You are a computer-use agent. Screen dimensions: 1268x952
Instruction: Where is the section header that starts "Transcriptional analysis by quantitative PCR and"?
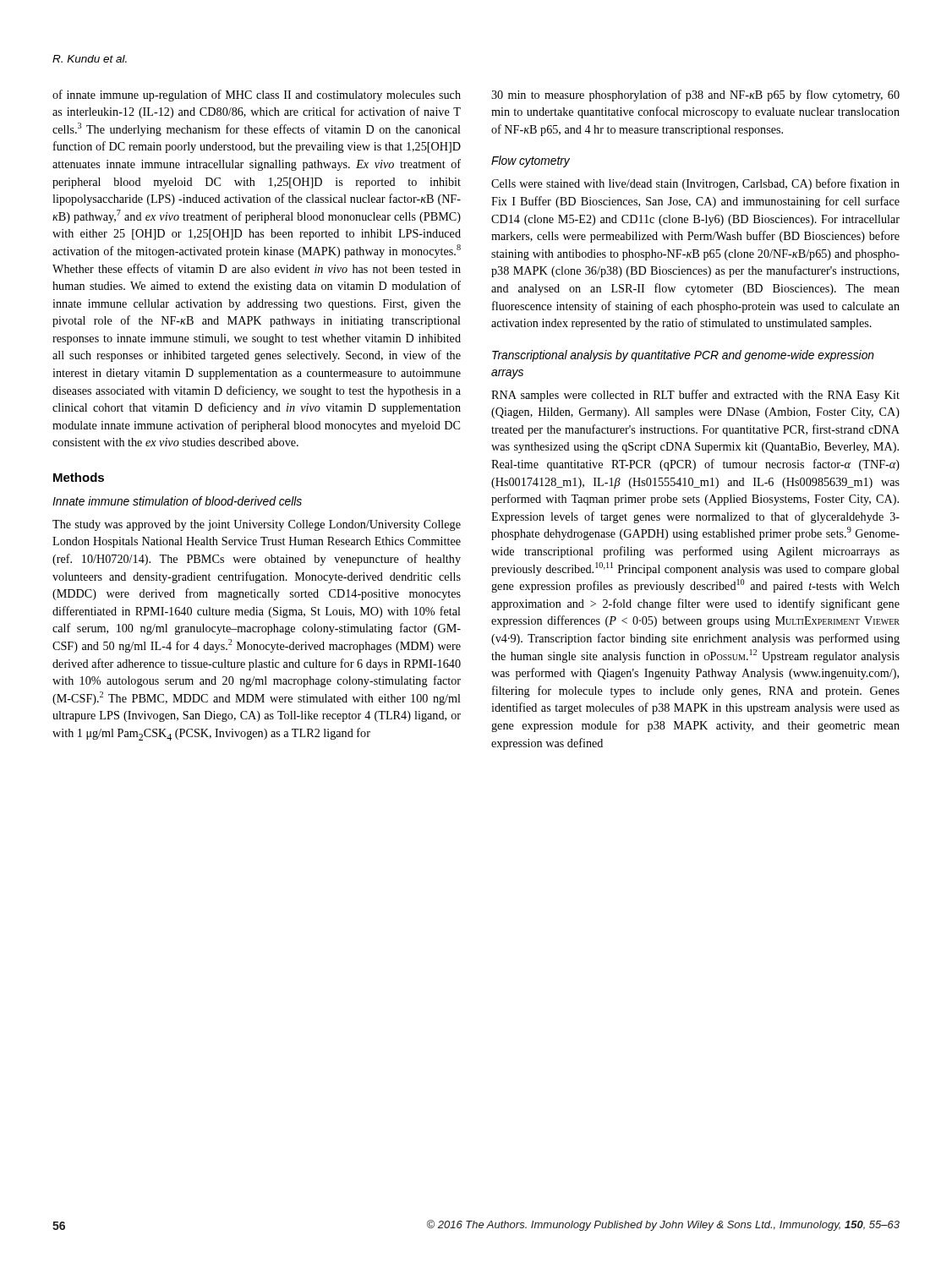[683, 364]
